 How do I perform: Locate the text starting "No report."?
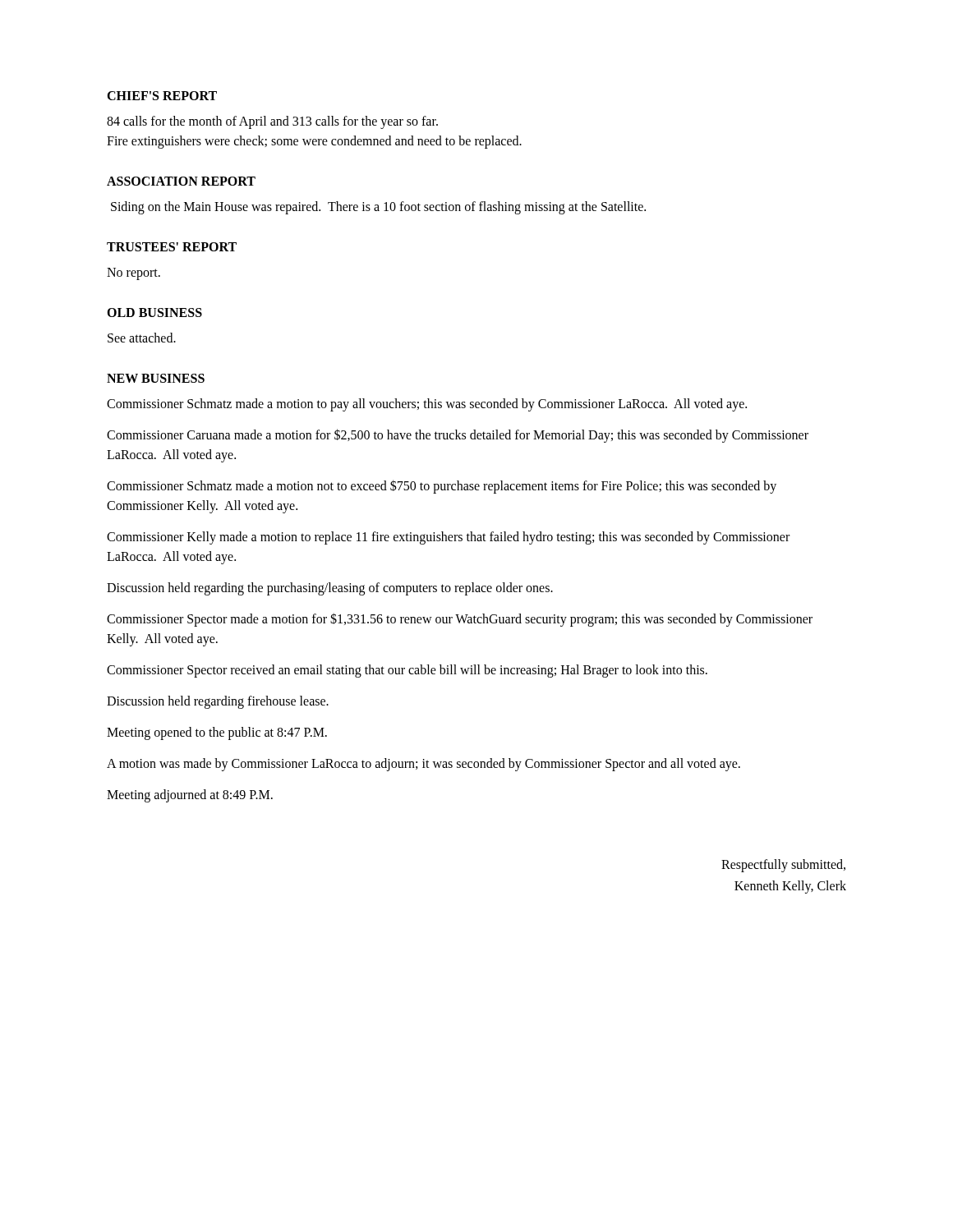(x=134, y=272)
